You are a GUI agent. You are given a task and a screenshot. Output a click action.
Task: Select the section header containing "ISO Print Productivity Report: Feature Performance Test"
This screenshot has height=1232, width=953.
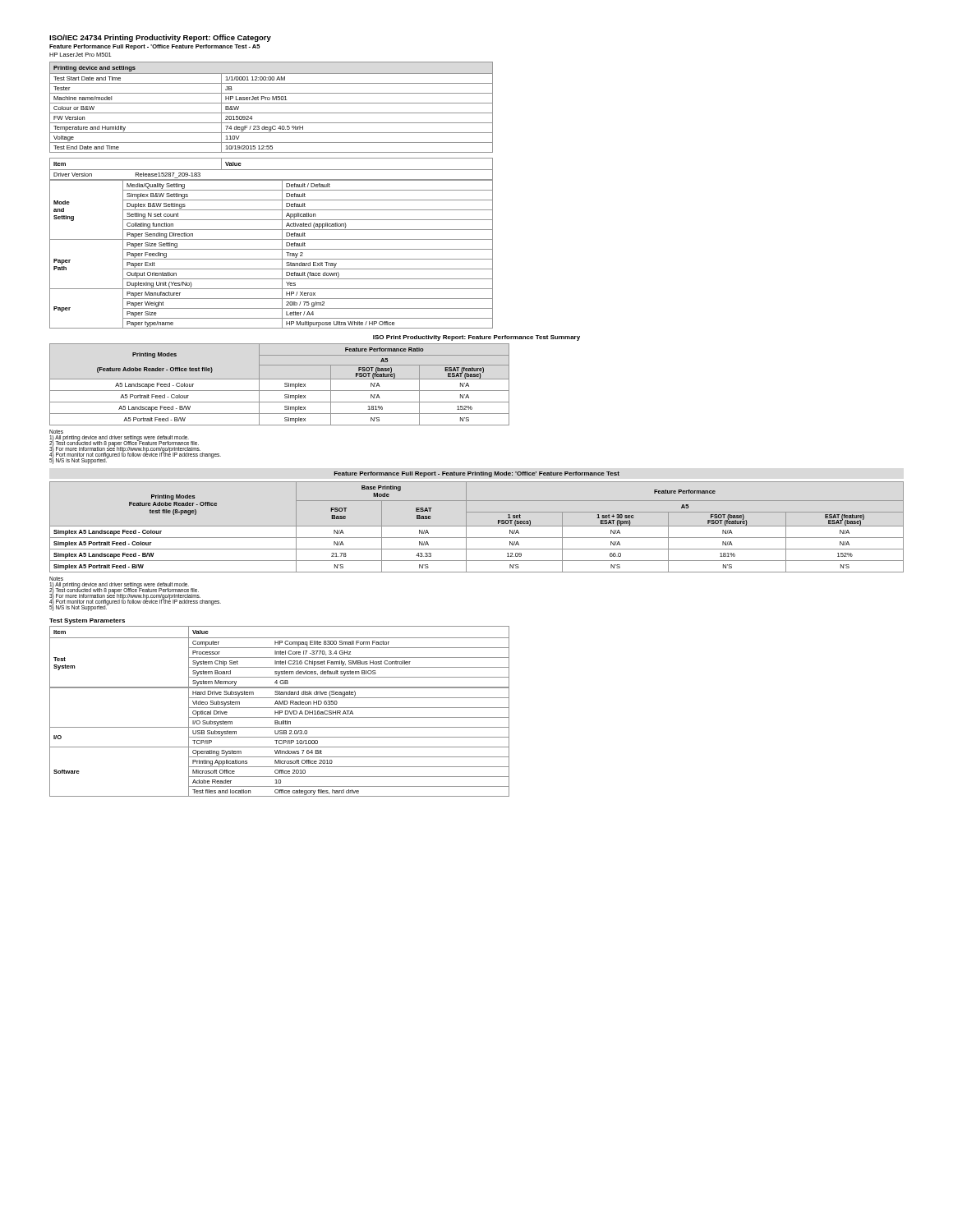476,337
